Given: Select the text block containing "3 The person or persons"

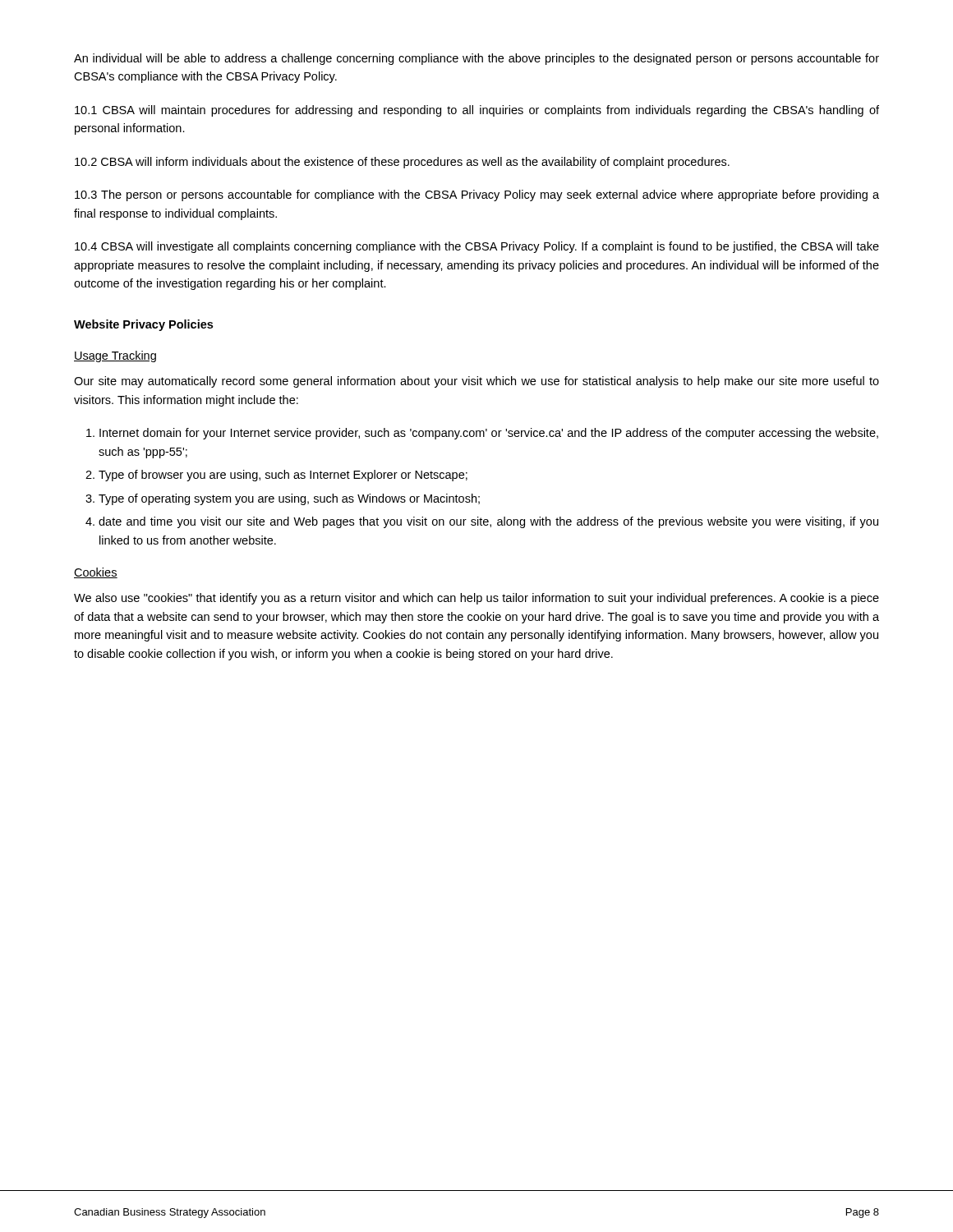Looking at the screenshot, I should (x=476, y=204).
